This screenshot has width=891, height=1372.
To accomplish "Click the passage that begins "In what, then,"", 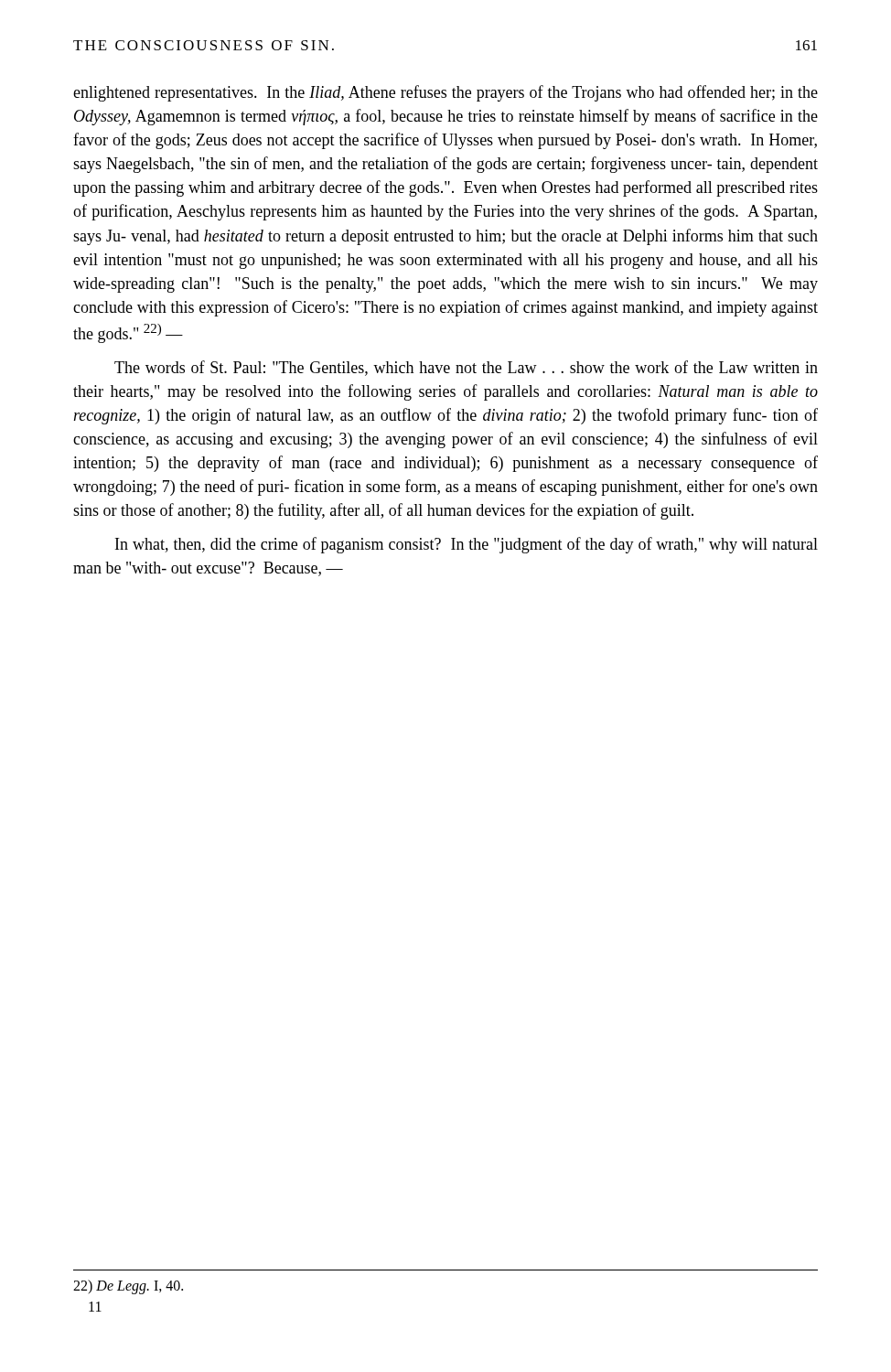I will [x=446, y=556].
